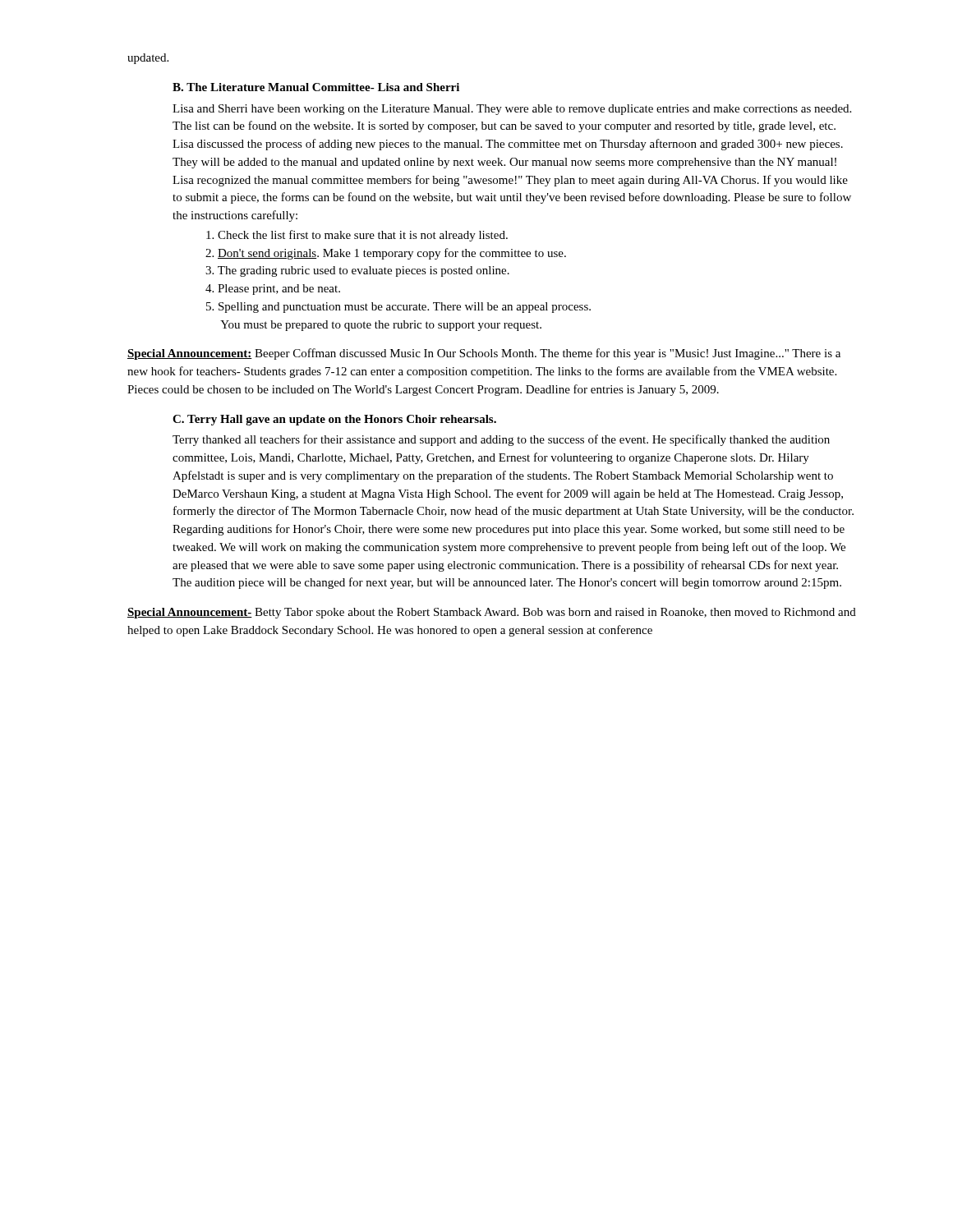Select the text block that says "Terry thanked all teachers for their assistance and"

pos(513,511)
